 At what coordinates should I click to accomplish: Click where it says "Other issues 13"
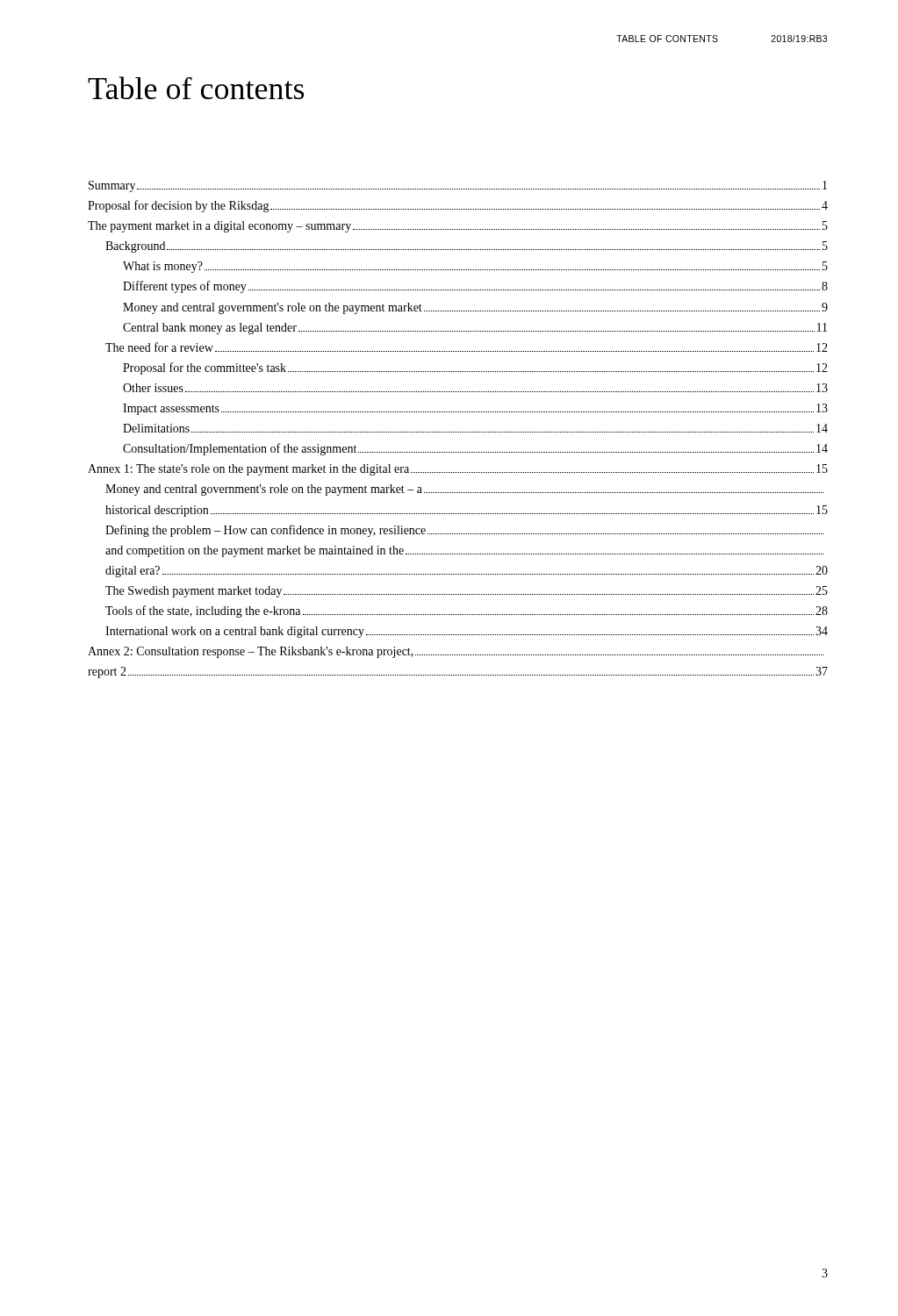click(x=475, y=388)
